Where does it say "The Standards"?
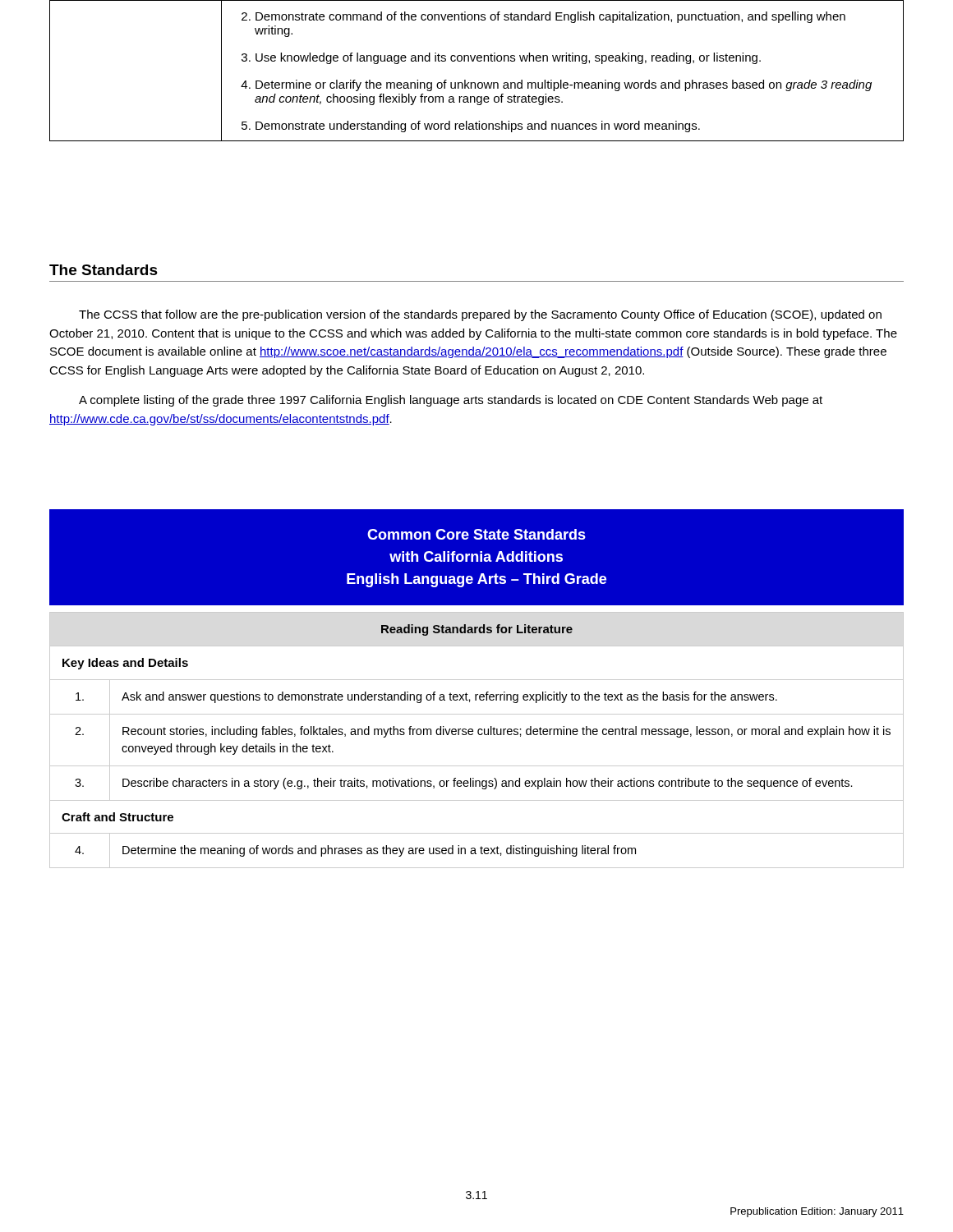This screenshot has height=1232, width=953. (x=476, y=270)
